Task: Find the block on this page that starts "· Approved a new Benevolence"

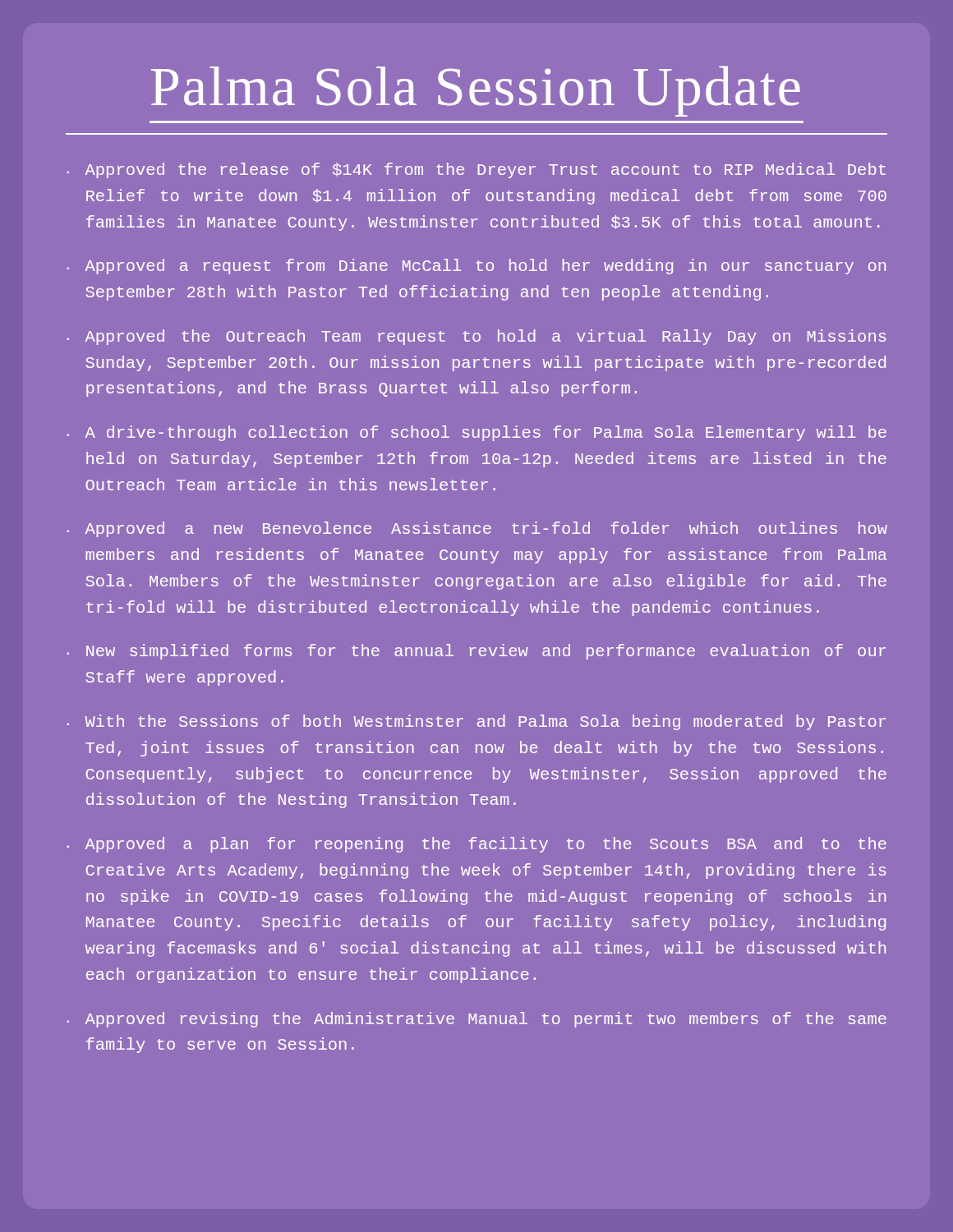Action: [x=476, y=569]
